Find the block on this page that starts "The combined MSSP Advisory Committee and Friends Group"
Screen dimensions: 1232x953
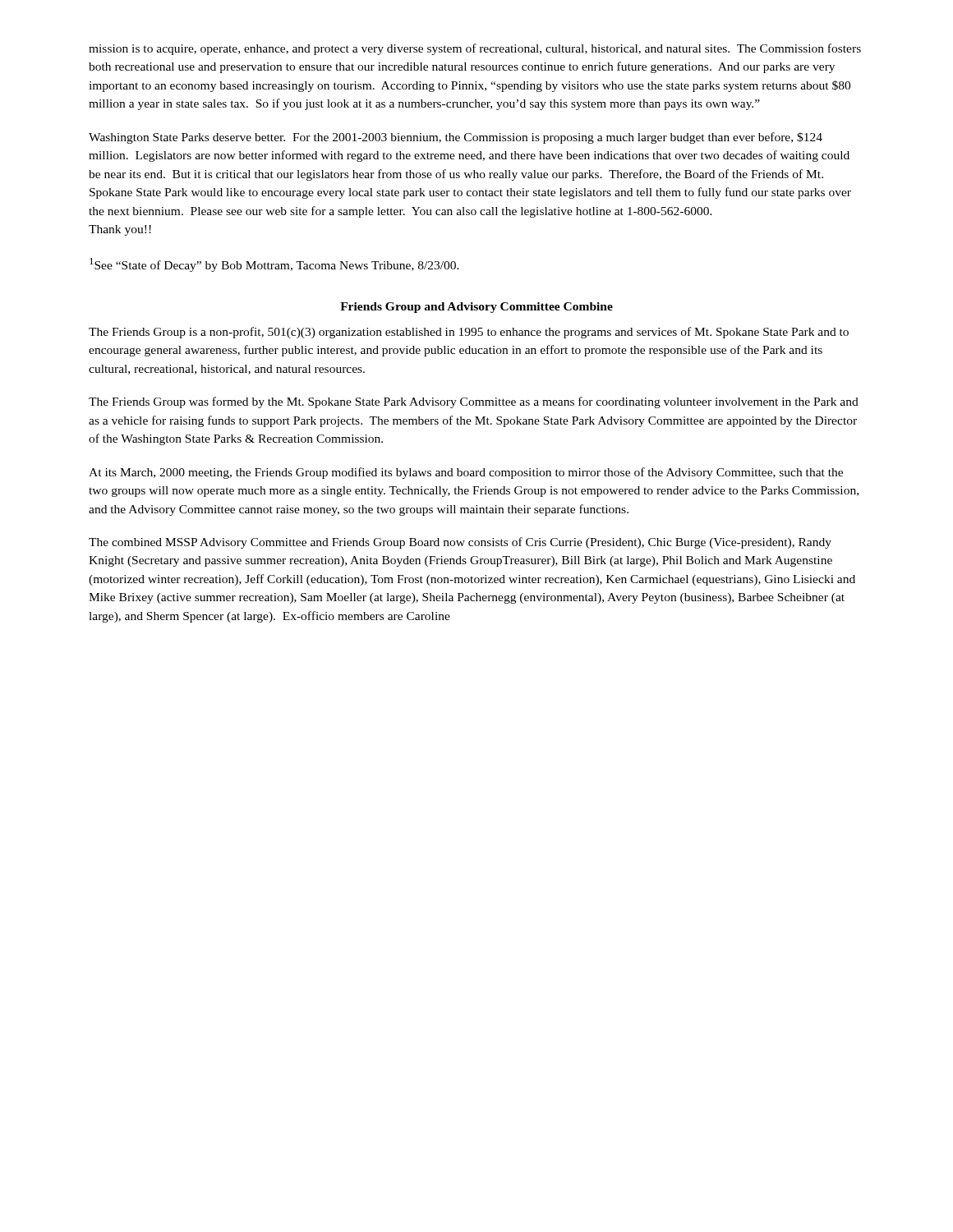tap(472, 579)
